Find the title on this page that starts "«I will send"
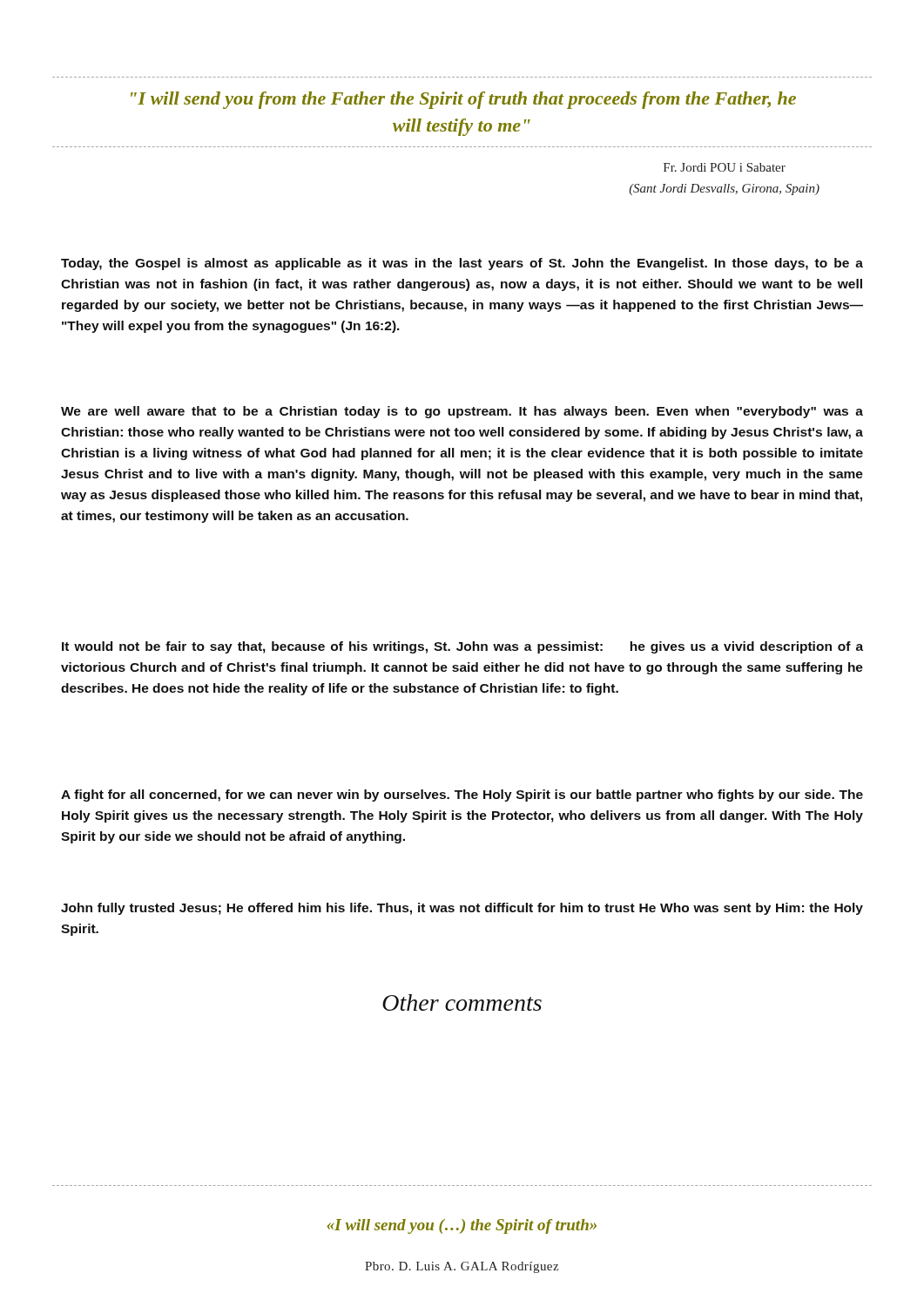924x1307 pixels. pyautogui.click(x=462, y=1224)
